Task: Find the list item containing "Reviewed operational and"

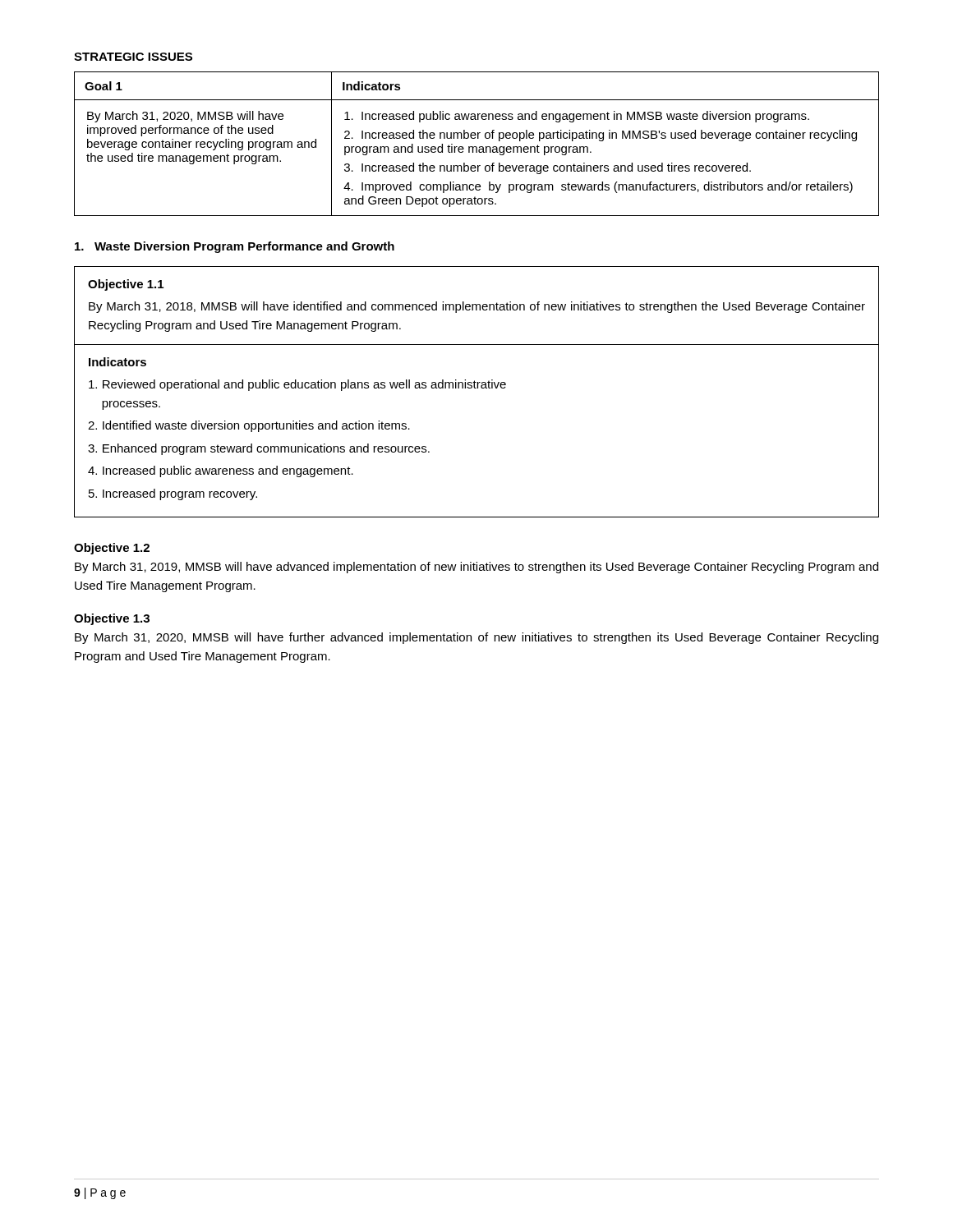Action: [x=297, y=393]
